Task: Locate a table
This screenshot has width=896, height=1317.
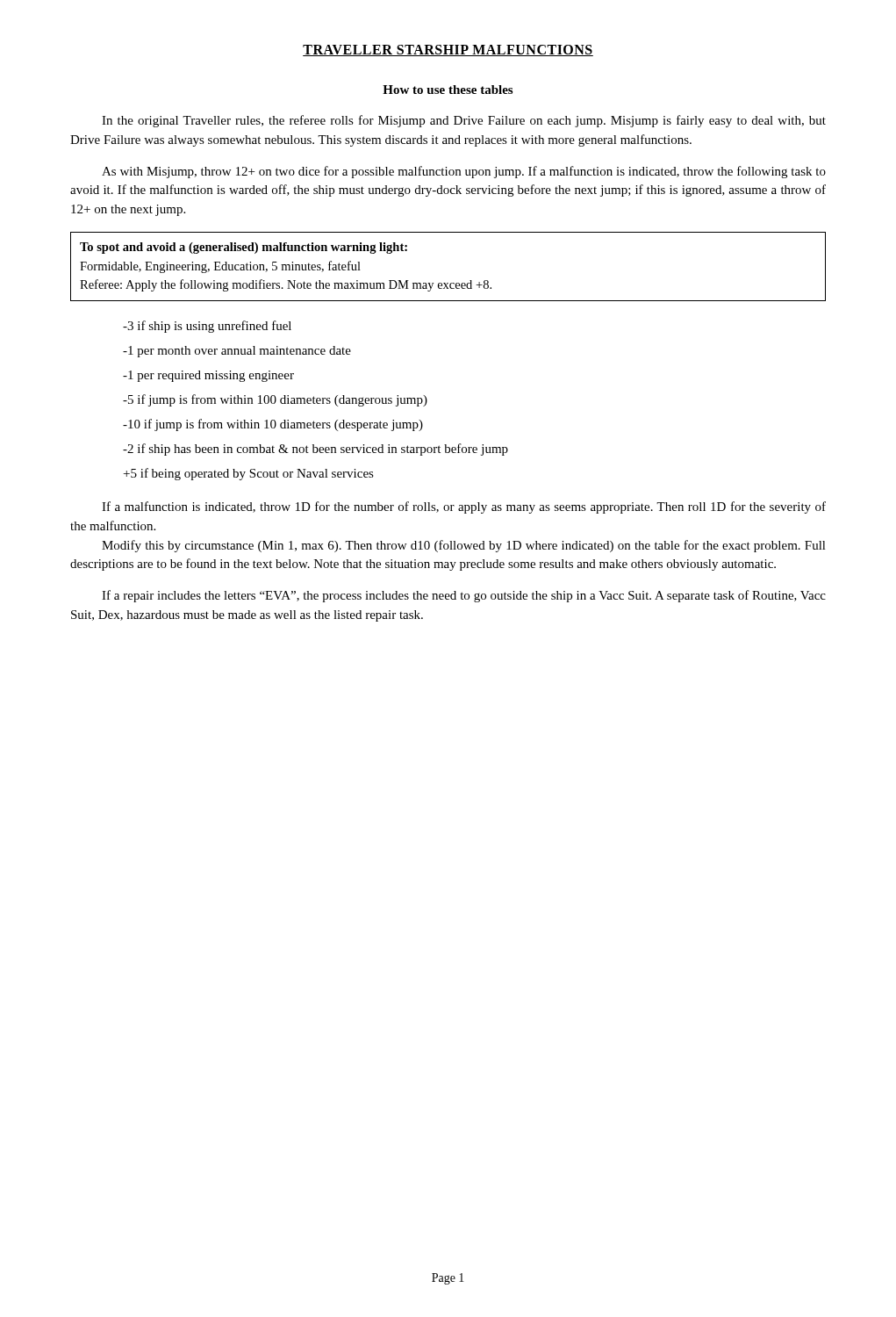Action: point(448,266)
